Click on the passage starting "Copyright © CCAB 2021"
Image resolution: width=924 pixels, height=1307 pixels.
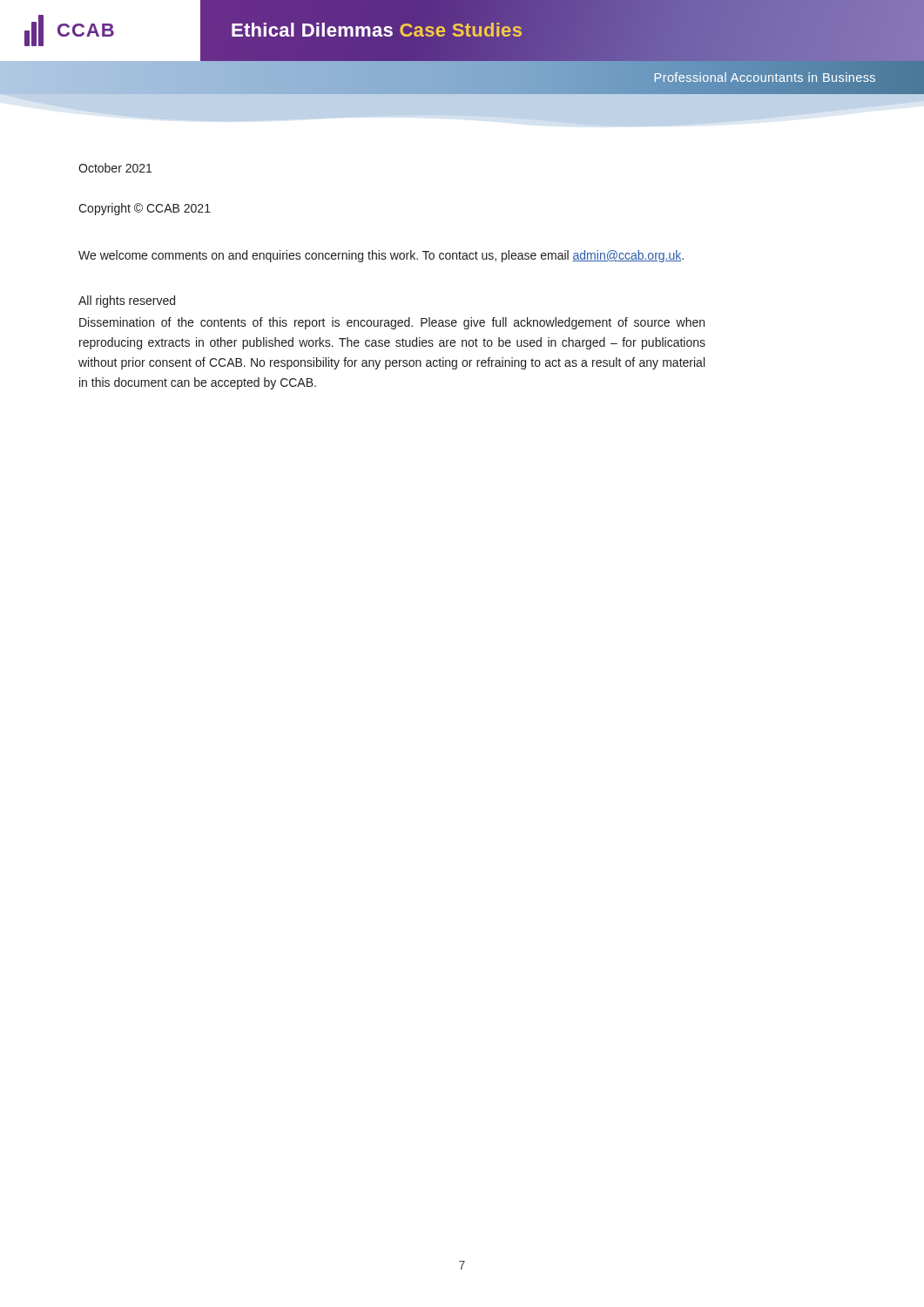tap(145, 208)
